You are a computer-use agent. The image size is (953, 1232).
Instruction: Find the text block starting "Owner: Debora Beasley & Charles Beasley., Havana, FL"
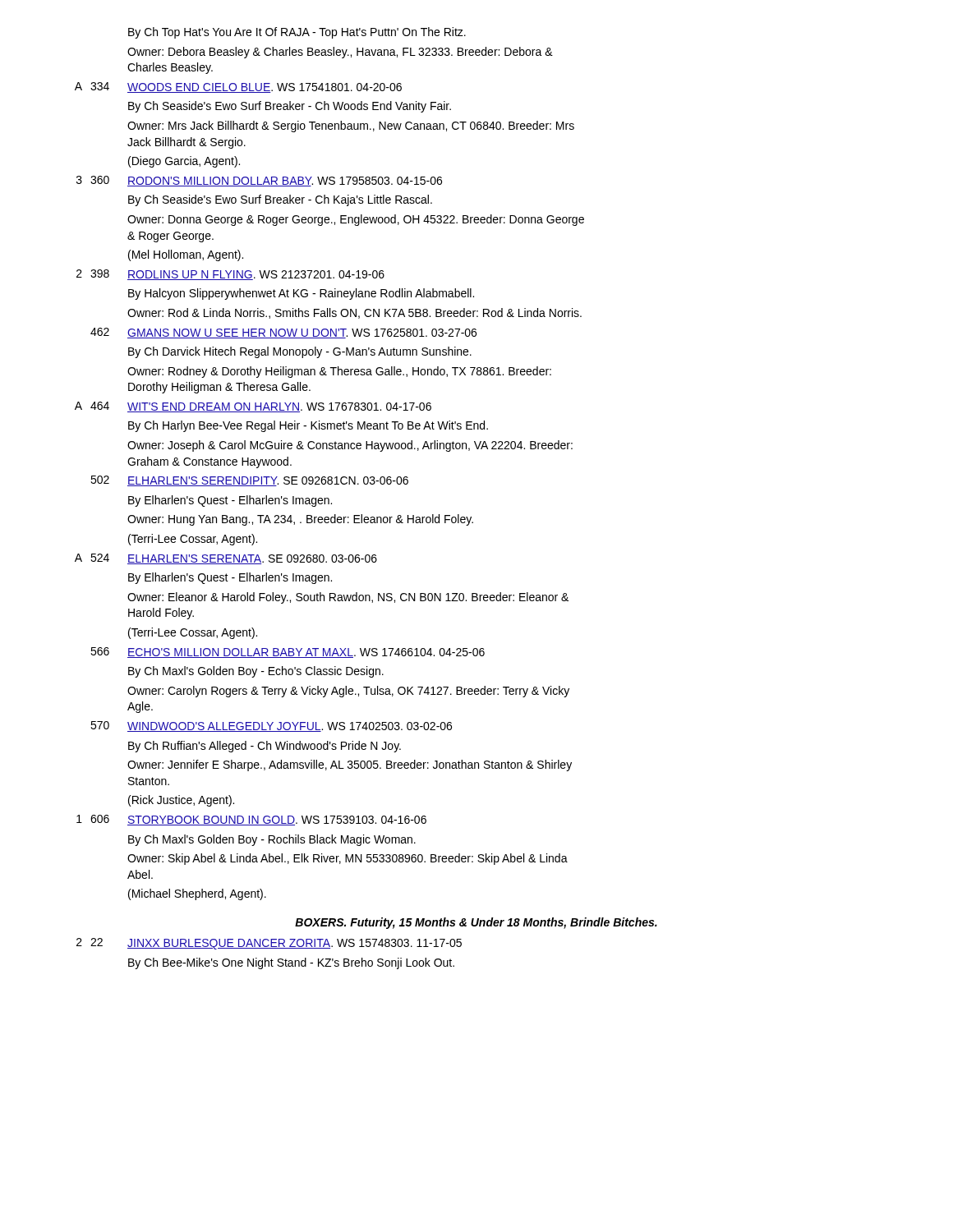(x=340, y=59)
